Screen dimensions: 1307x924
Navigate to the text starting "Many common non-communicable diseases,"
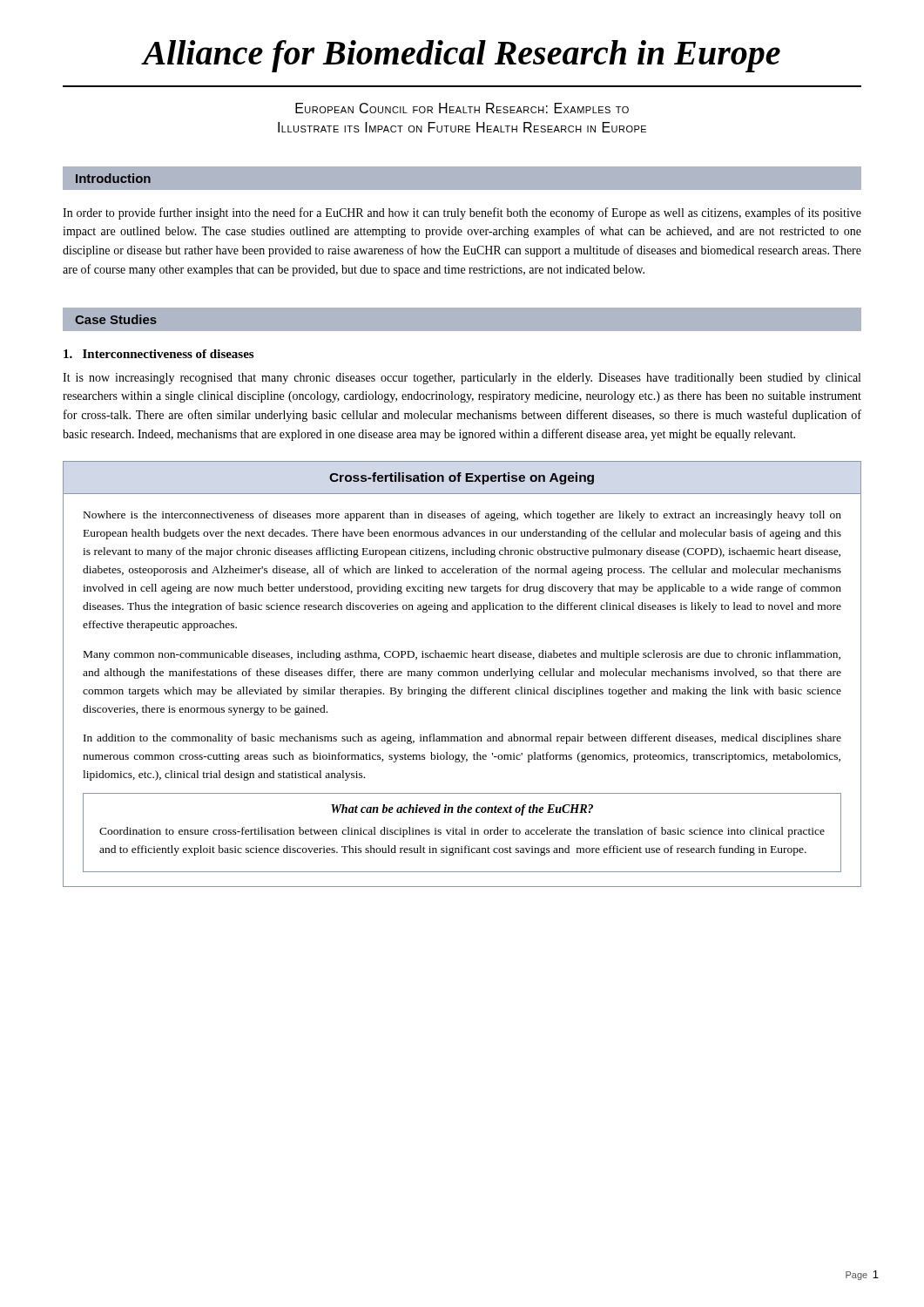462,681
